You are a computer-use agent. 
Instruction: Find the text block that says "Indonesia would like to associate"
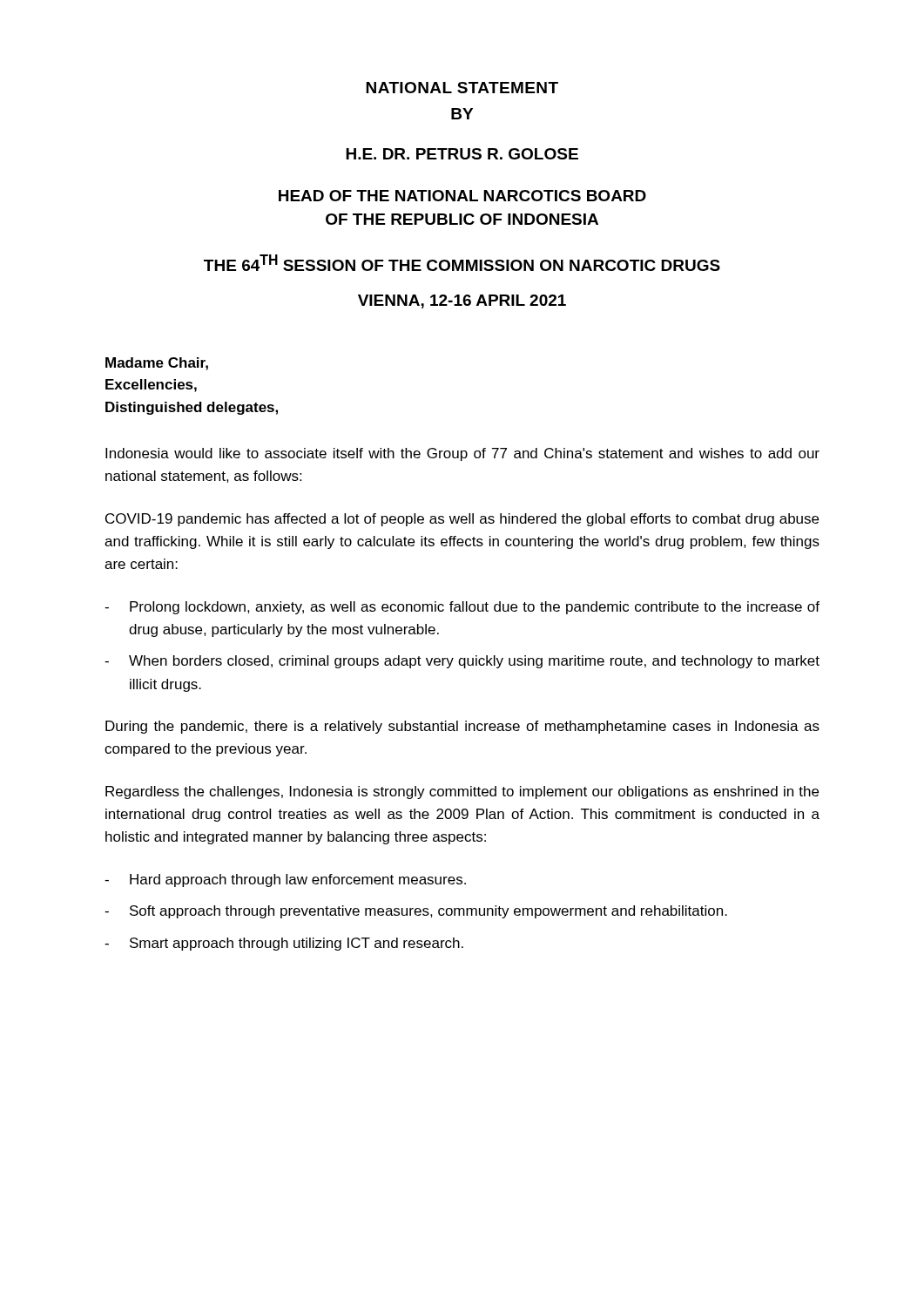(x=462, y=465)
